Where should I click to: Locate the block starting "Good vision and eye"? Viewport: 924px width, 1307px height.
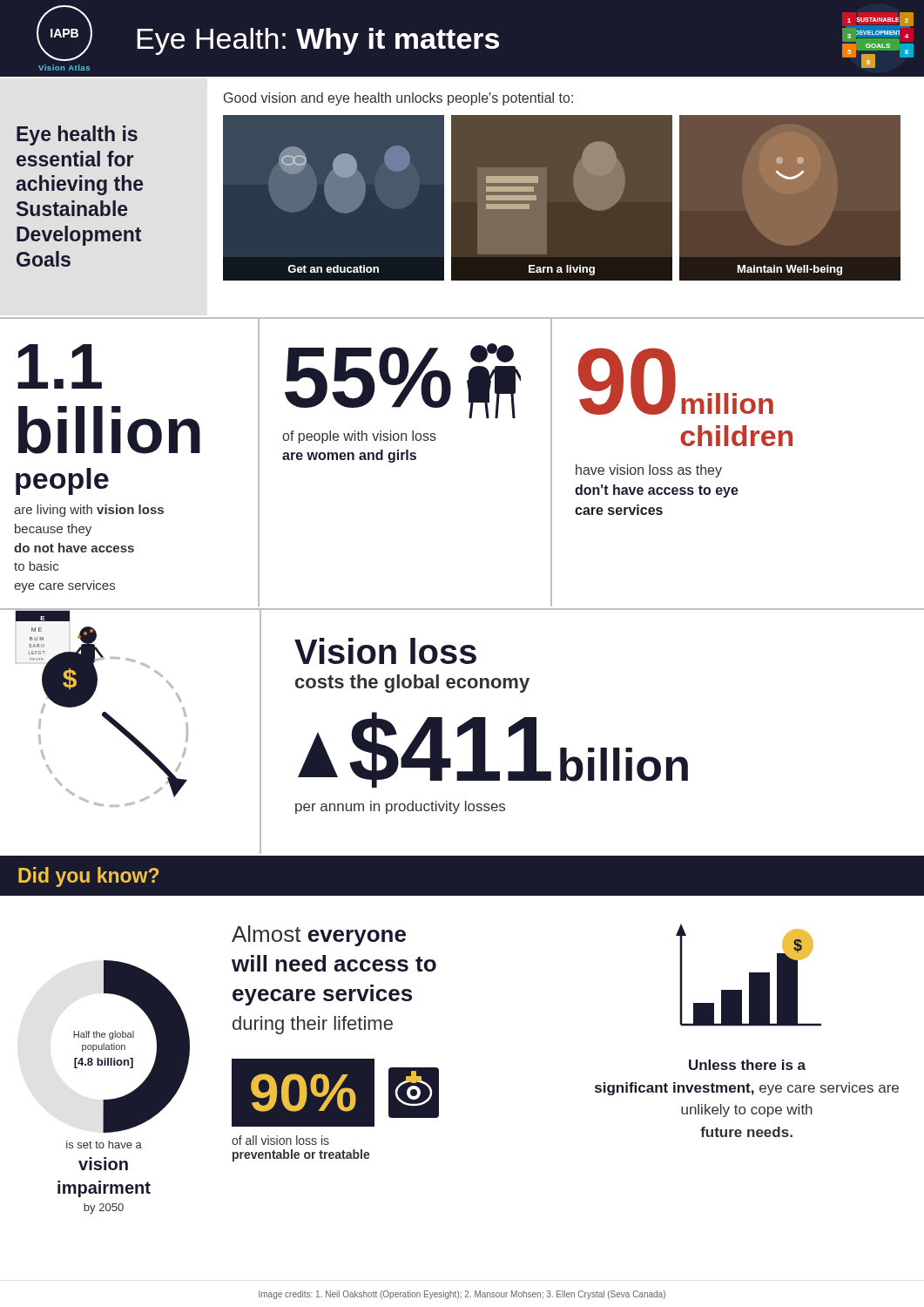coord(399,98)
